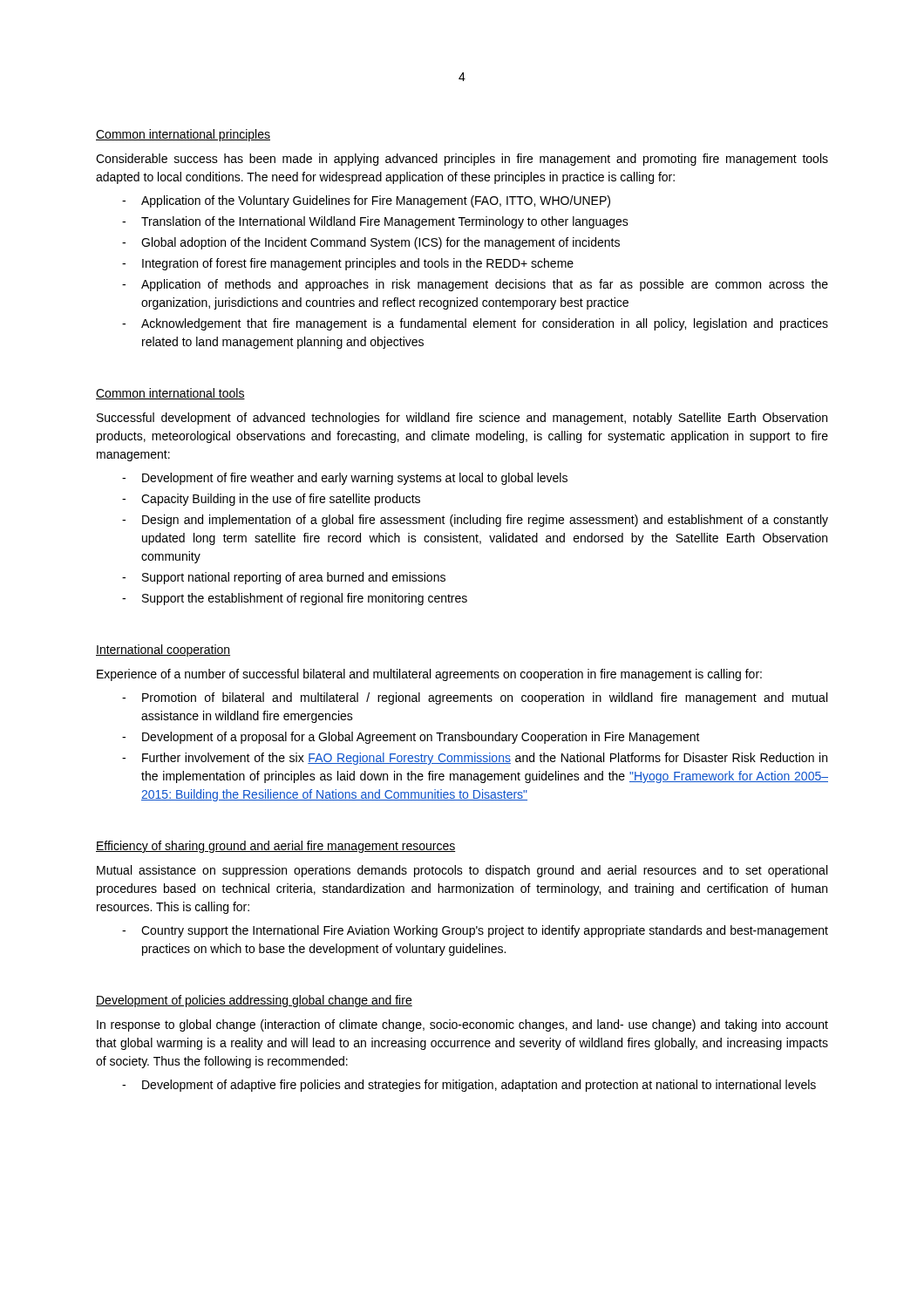Screen dimensions: 1308x924
Task: Where is the passage that starts "- Design and"?
Action: pyautogui.click(x=475, y=539)
